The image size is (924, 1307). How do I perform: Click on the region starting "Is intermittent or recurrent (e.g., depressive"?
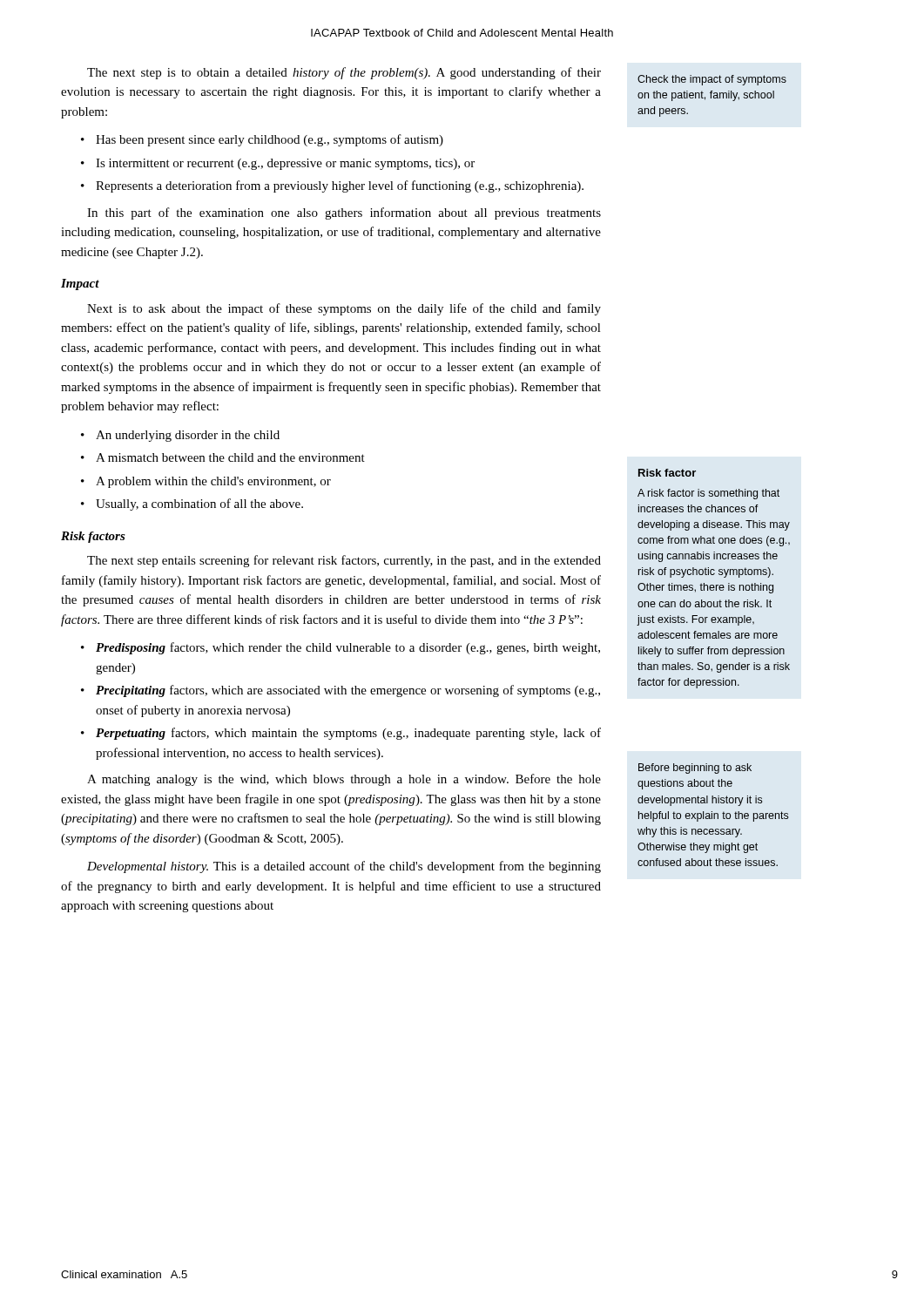(331, 163)
